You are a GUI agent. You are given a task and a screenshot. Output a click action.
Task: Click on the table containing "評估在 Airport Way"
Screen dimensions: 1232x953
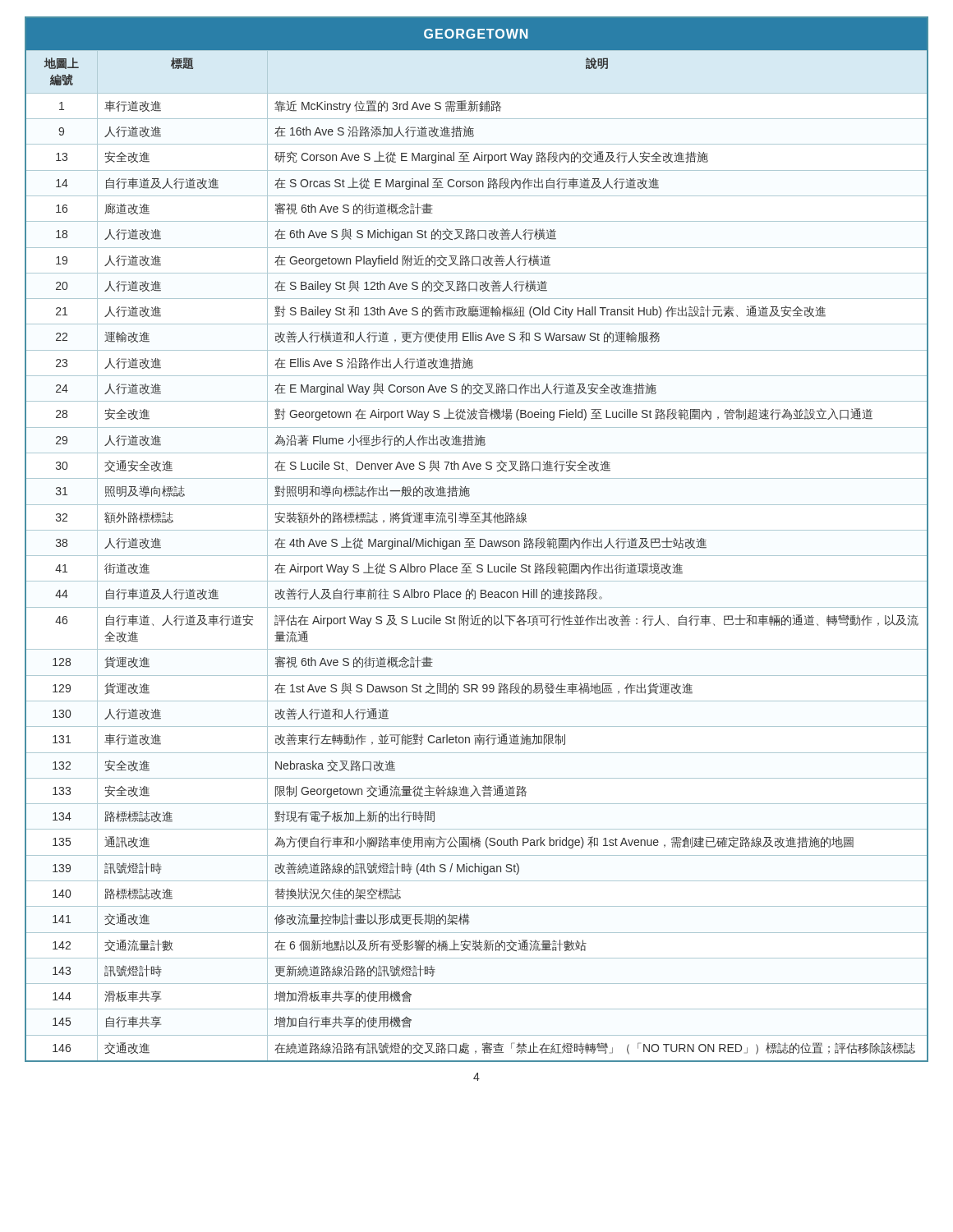click(476, 539)
